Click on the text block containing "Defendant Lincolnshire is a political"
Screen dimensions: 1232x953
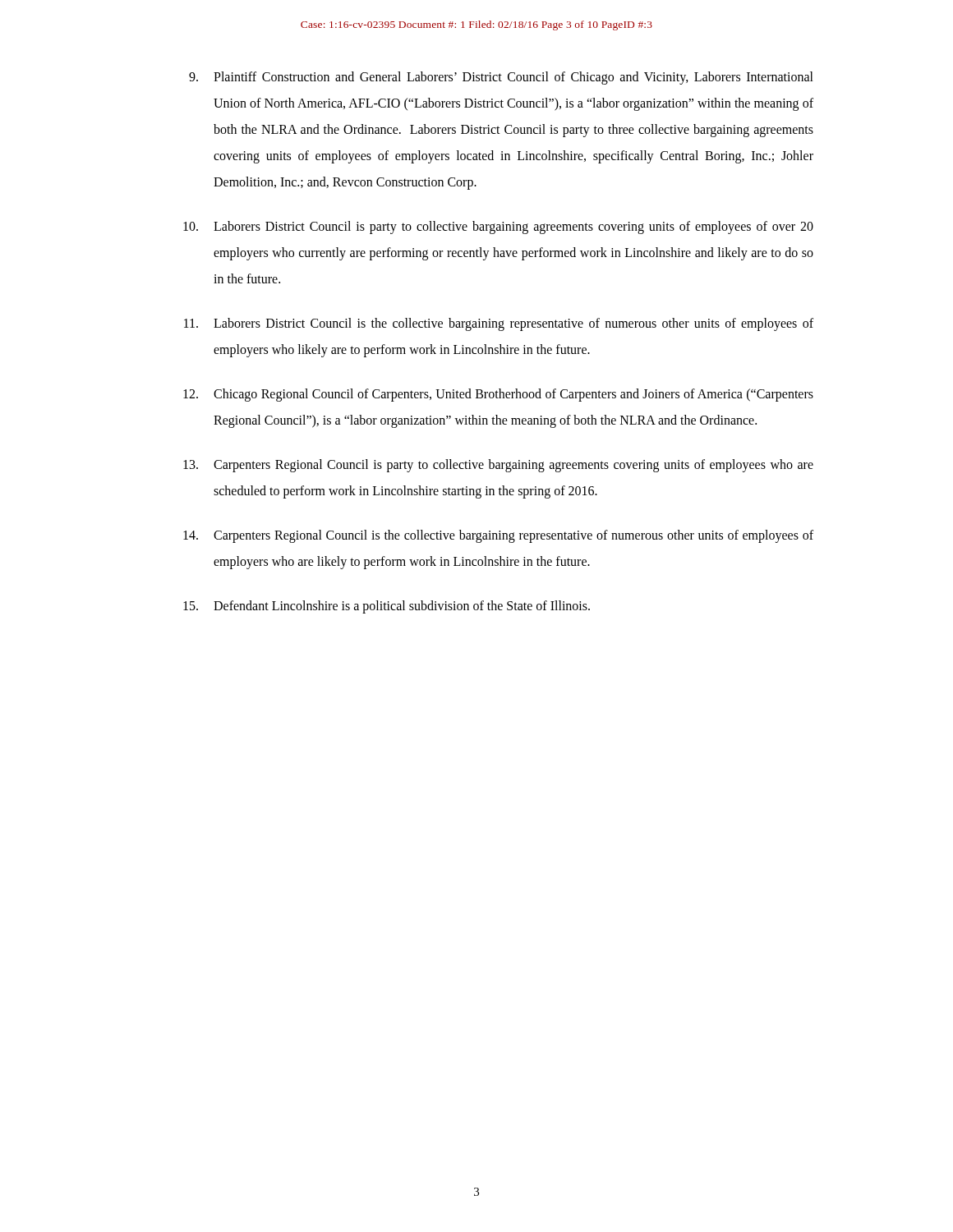(476, 606)
